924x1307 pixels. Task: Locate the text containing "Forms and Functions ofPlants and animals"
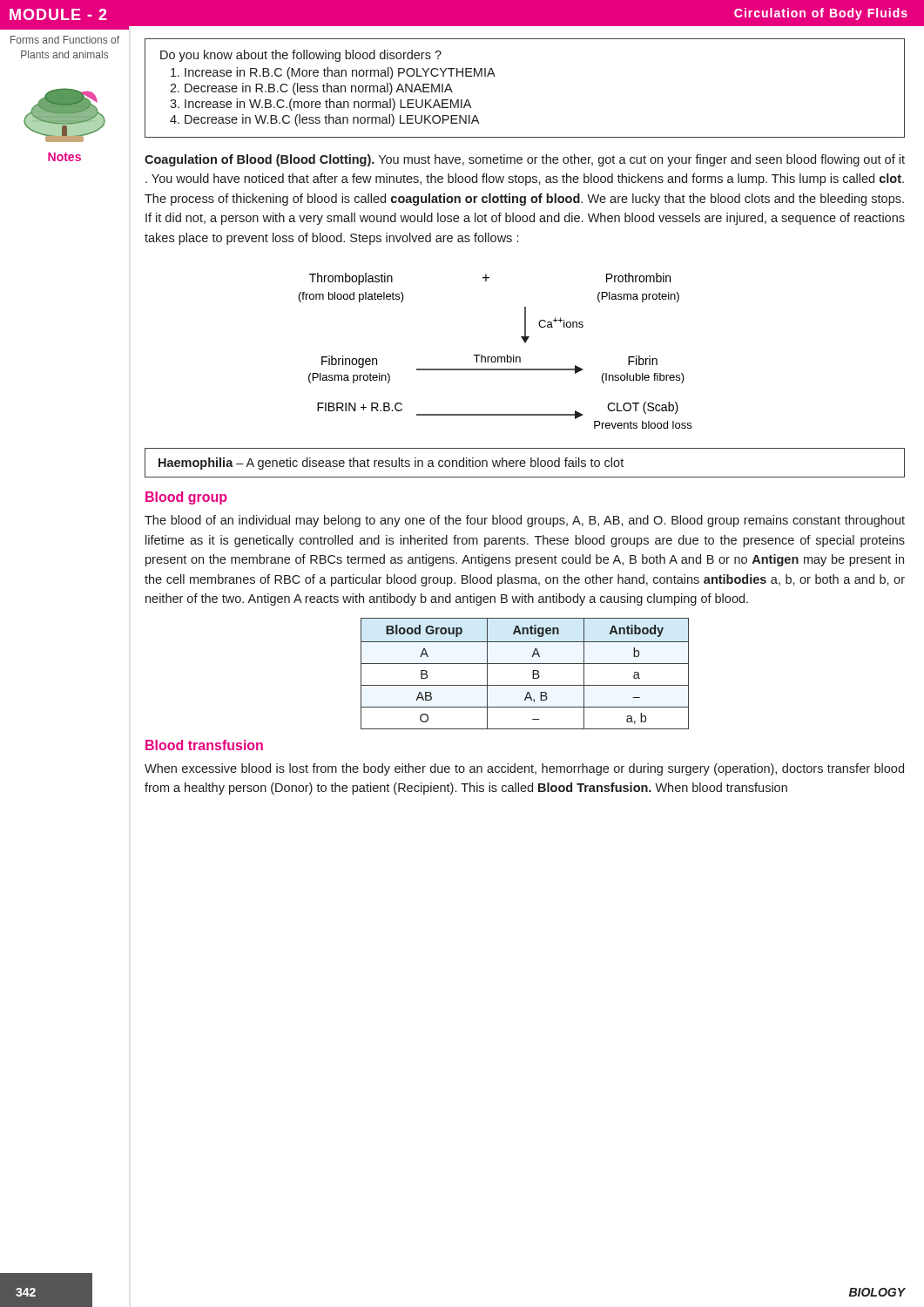click(x=64, y=47)
